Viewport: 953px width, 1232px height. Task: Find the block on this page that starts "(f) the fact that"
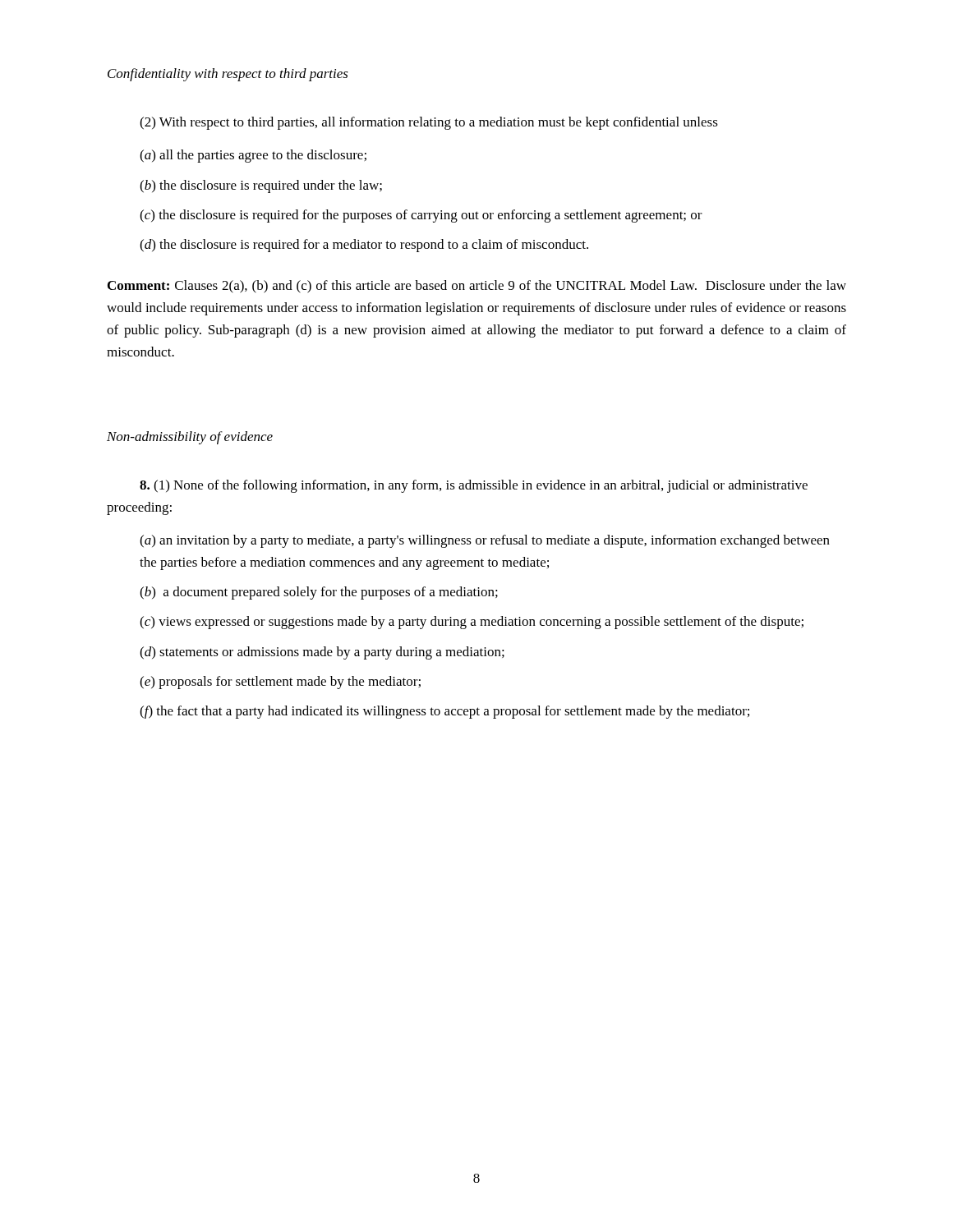(445, 711)
